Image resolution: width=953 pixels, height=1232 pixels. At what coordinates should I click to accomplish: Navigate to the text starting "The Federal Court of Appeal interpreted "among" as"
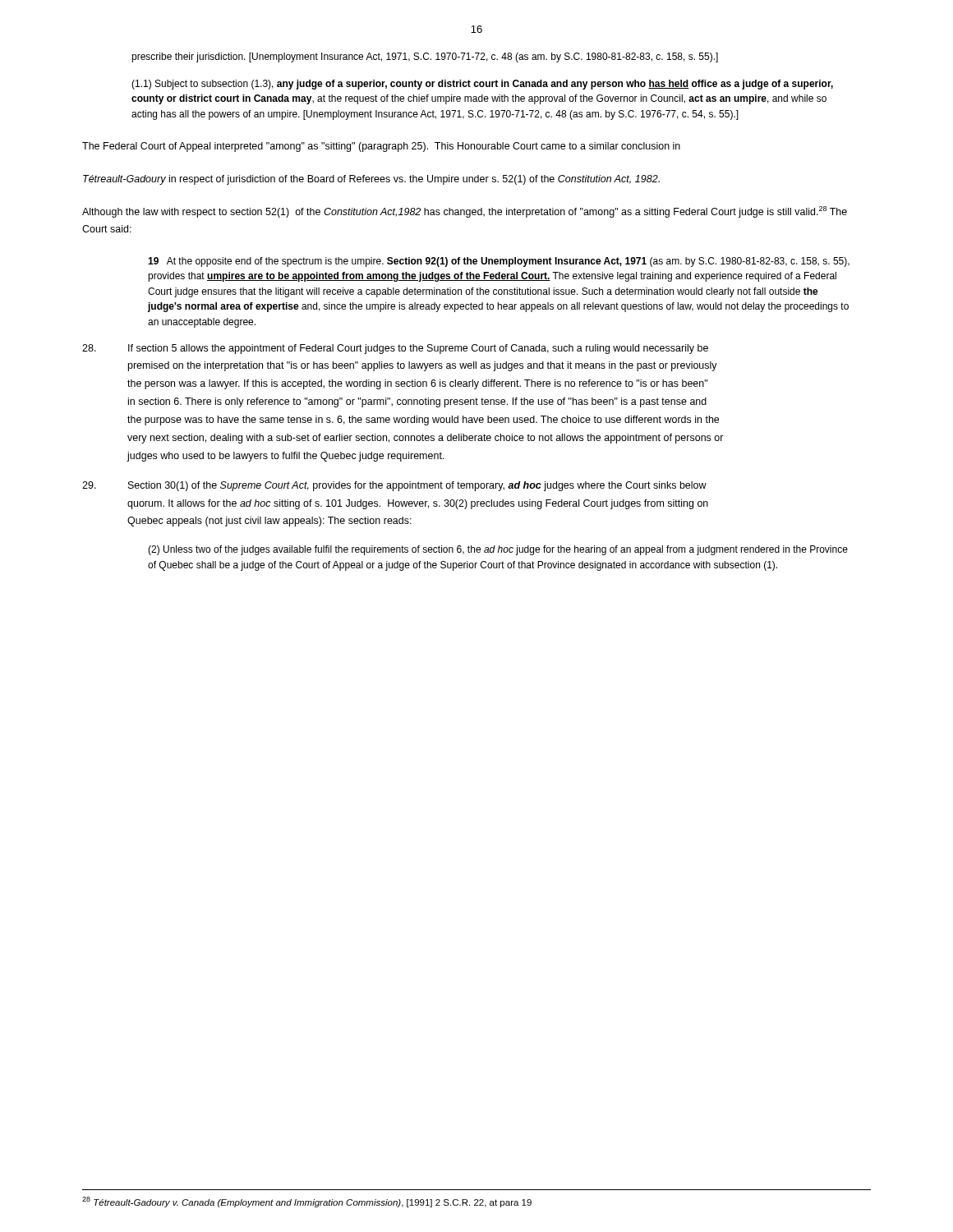[381, 146]
